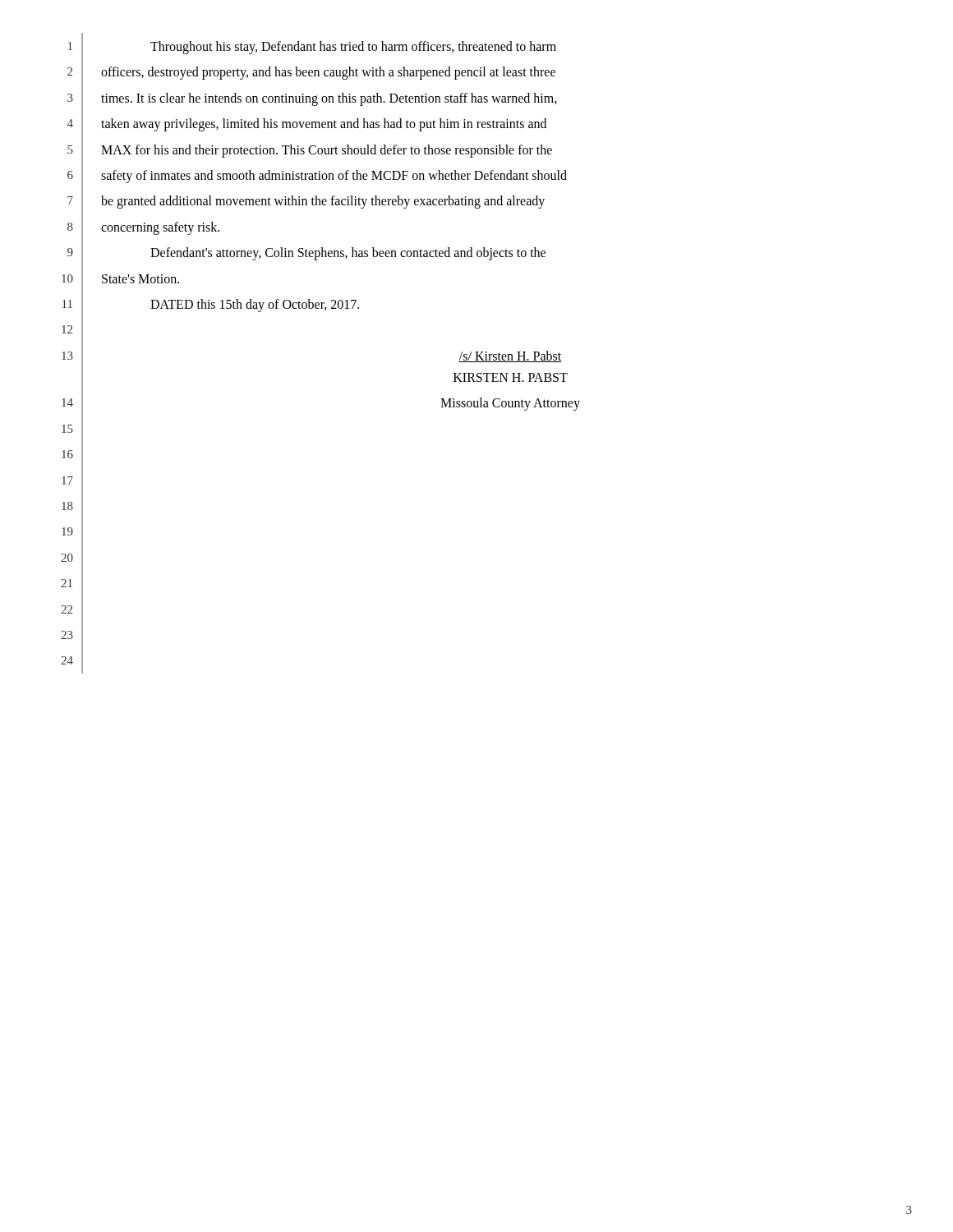Find the element starting "times. It is clear he intends on continuing"

tap(329, 98)
